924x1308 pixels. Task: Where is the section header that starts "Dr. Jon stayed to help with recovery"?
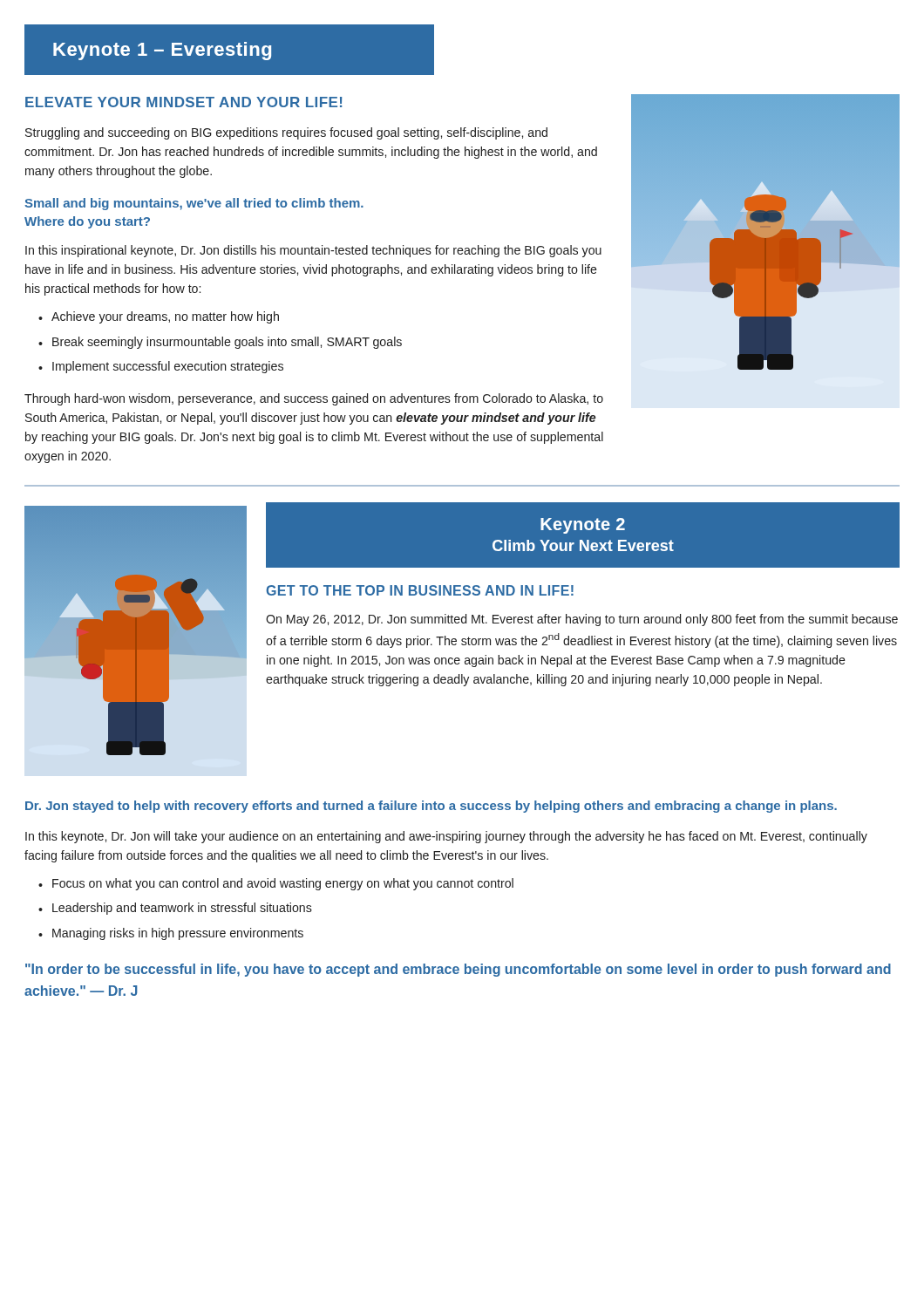tap(431, 805)
